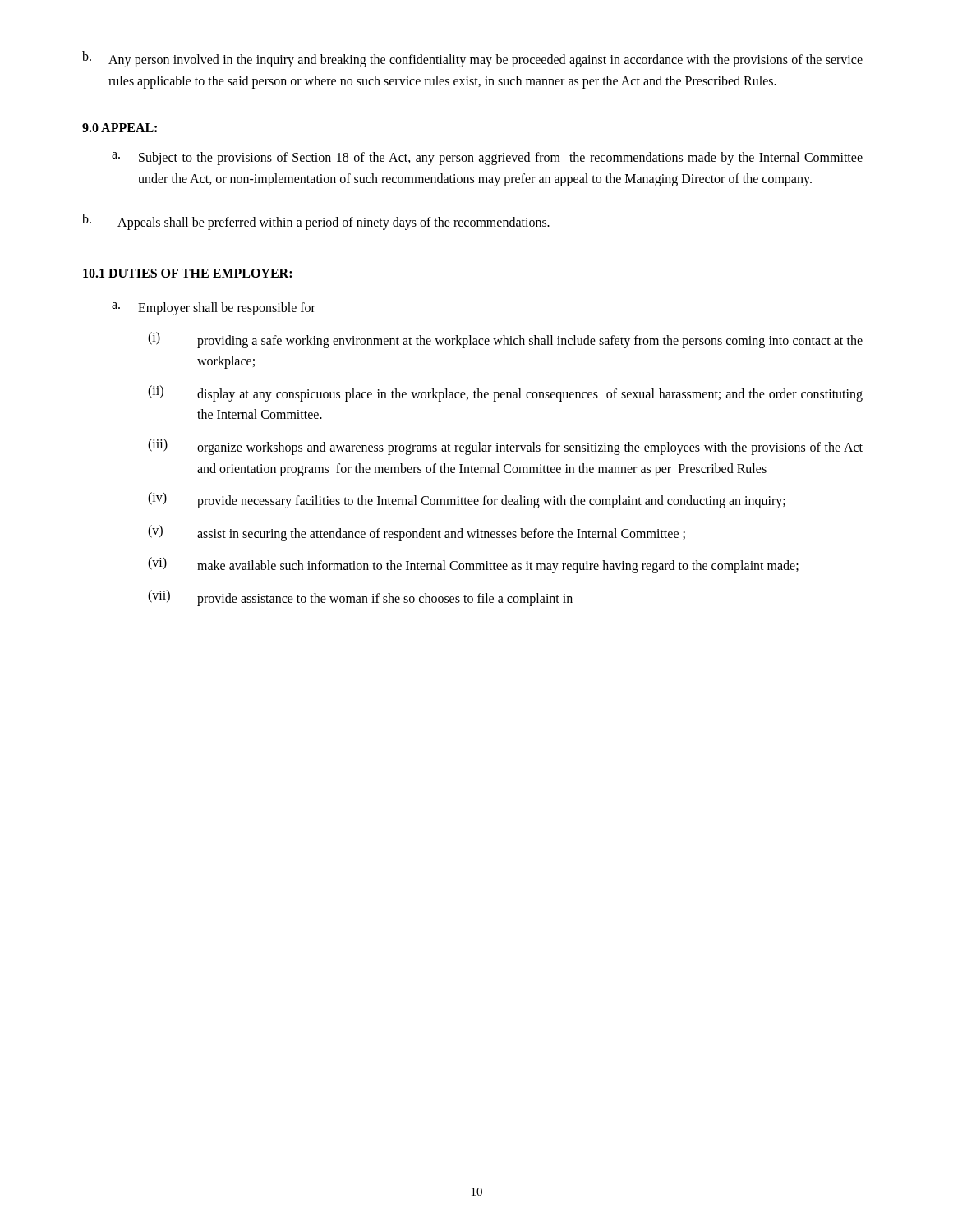The width and height of the screenshot is (953, 1232).
Task: Locate the block of text that opens with "(ii) display at any conspicuous place in the"
Action: (505, 404)
